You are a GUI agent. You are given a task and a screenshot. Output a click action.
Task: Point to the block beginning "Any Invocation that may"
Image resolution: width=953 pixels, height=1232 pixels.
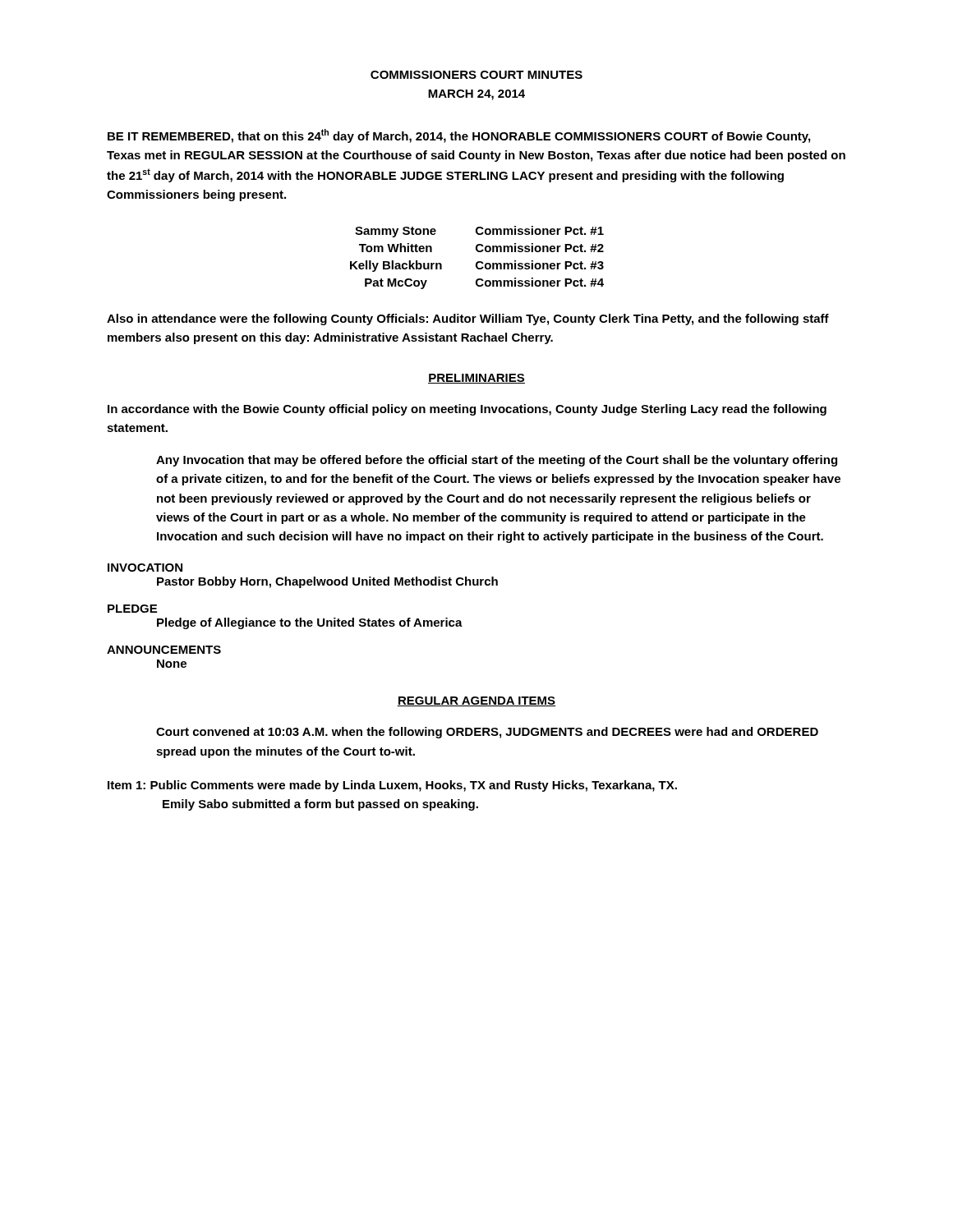click(x=499, y=498)
